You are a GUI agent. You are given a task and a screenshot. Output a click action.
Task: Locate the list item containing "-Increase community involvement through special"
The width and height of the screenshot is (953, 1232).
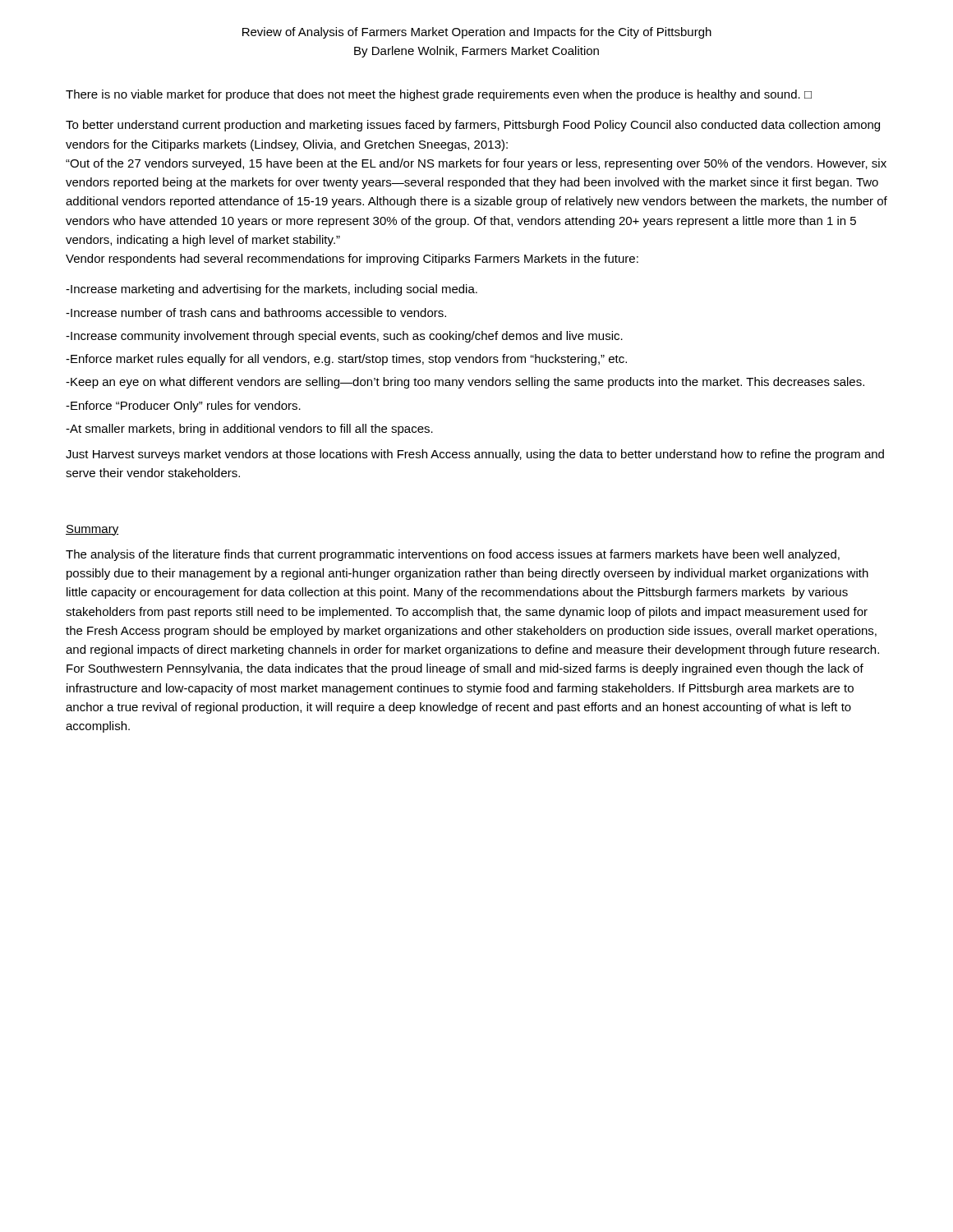coord(345,335)
